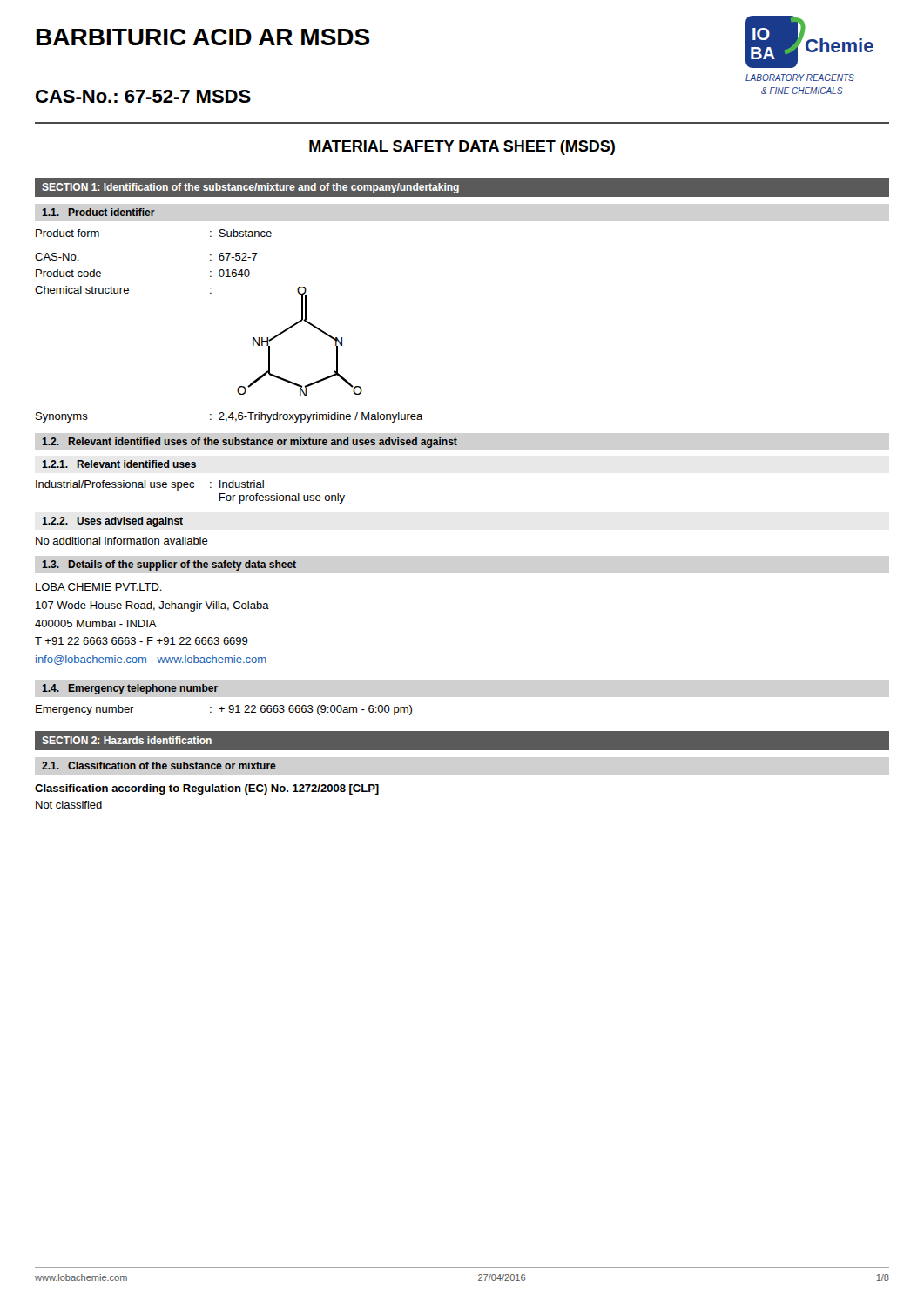Navigate to the region starting "CAS-No.: 67-52-7 MSDS"

143,96
